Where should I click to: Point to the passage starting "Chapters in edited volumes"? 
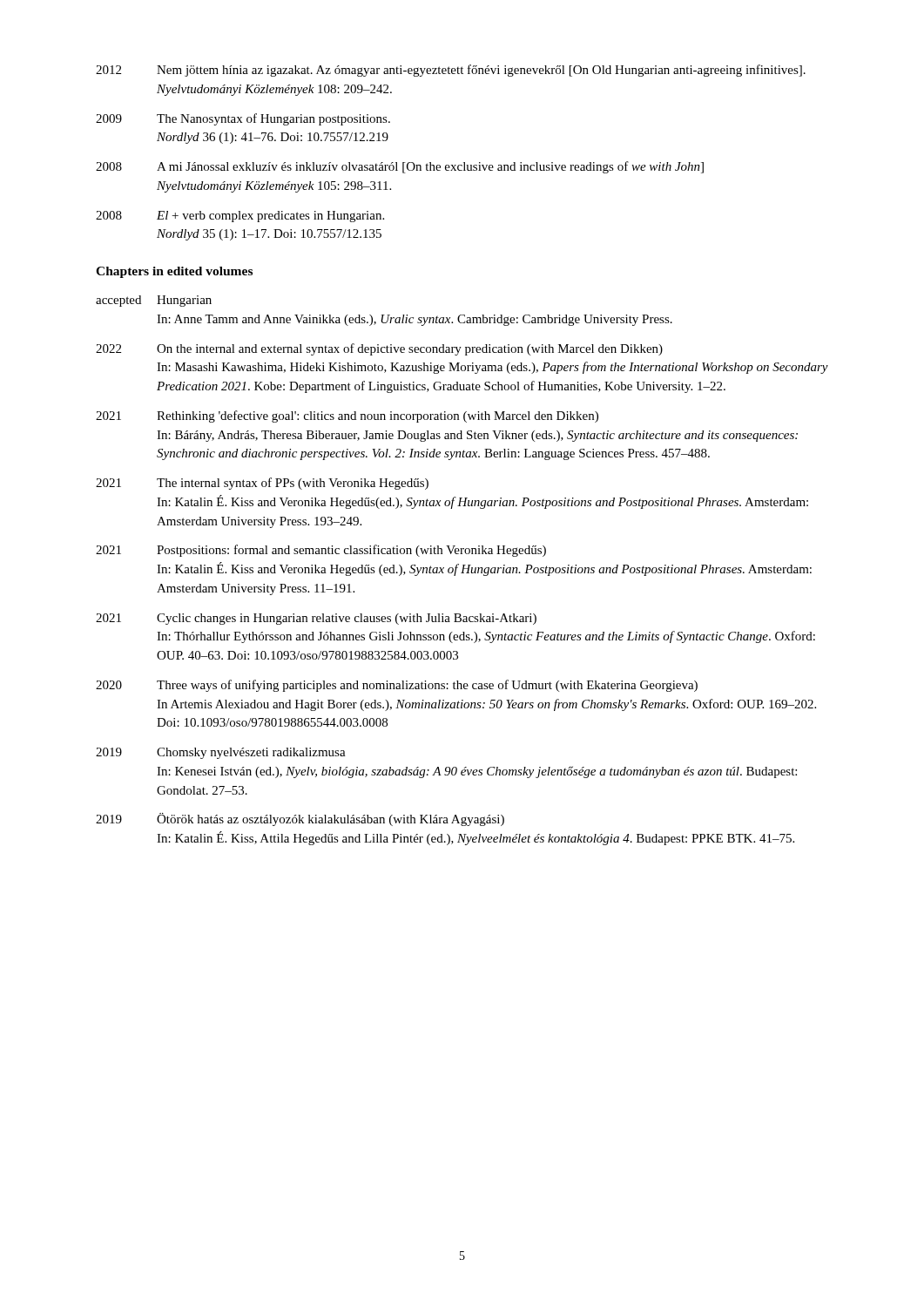174,271
